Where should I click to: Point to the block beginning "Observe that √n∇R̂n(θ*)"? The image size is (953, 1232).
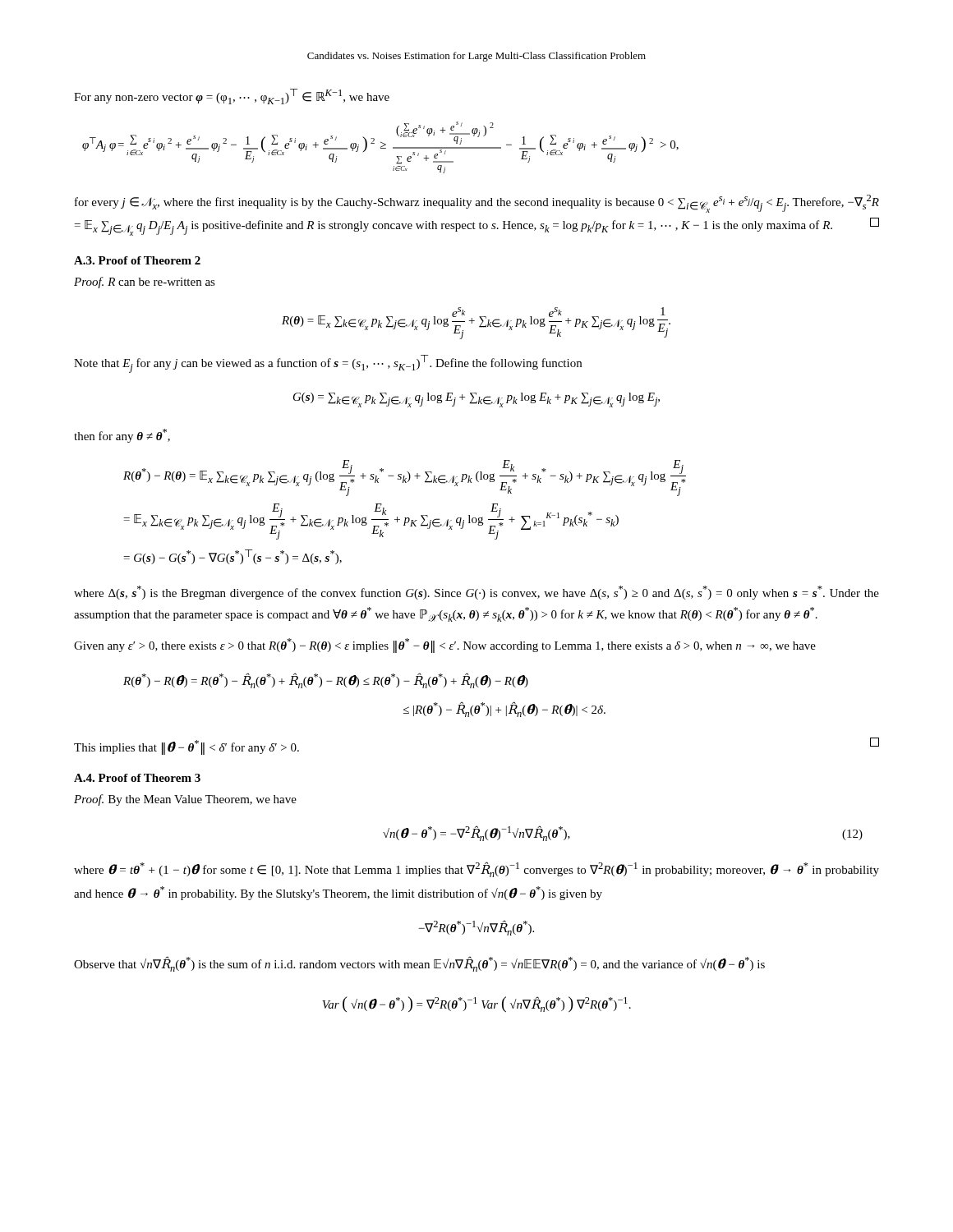point(420,964)
